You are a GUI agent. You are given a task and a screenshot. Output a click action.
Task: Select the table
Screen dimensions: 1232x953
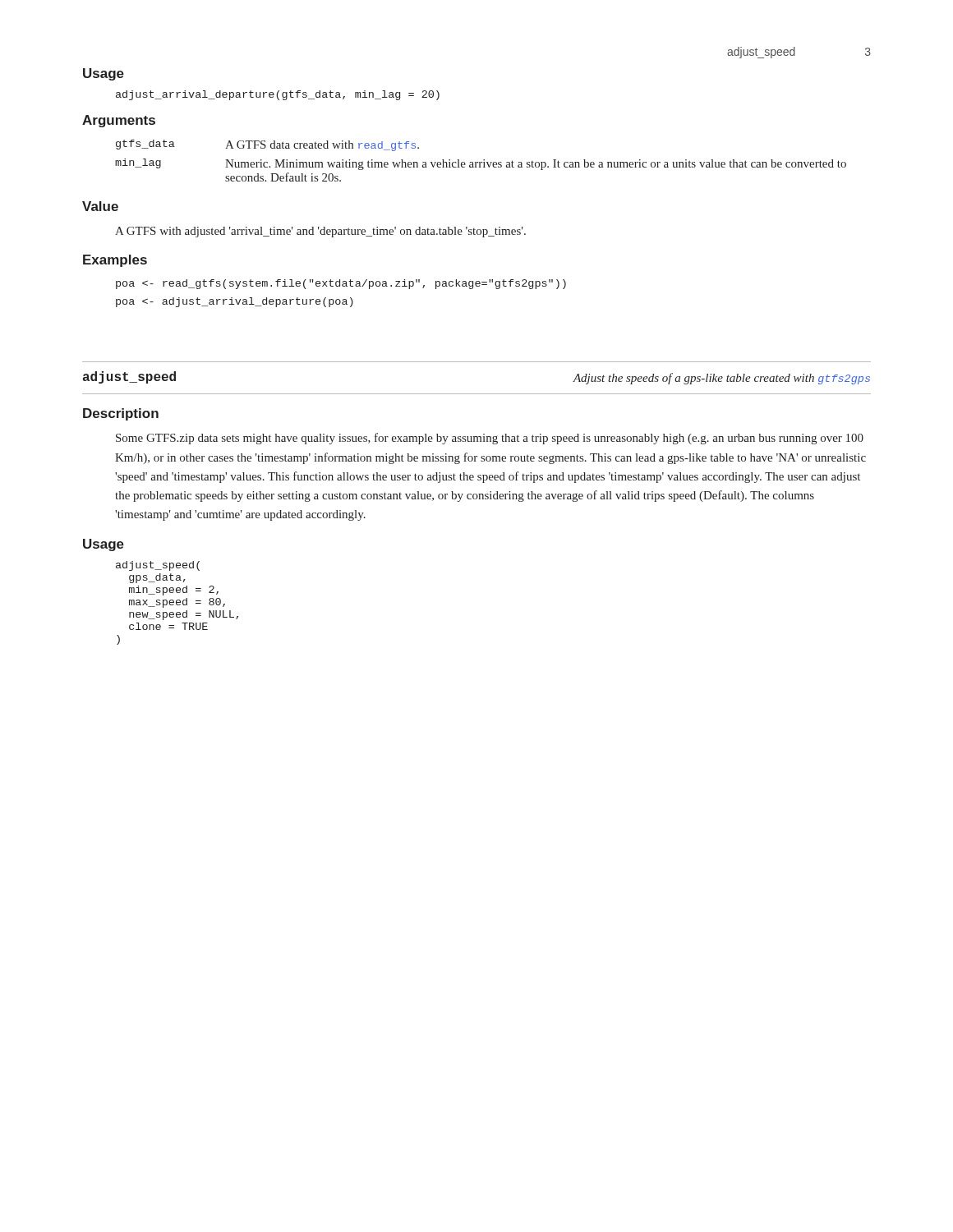(x=493, y=161)
